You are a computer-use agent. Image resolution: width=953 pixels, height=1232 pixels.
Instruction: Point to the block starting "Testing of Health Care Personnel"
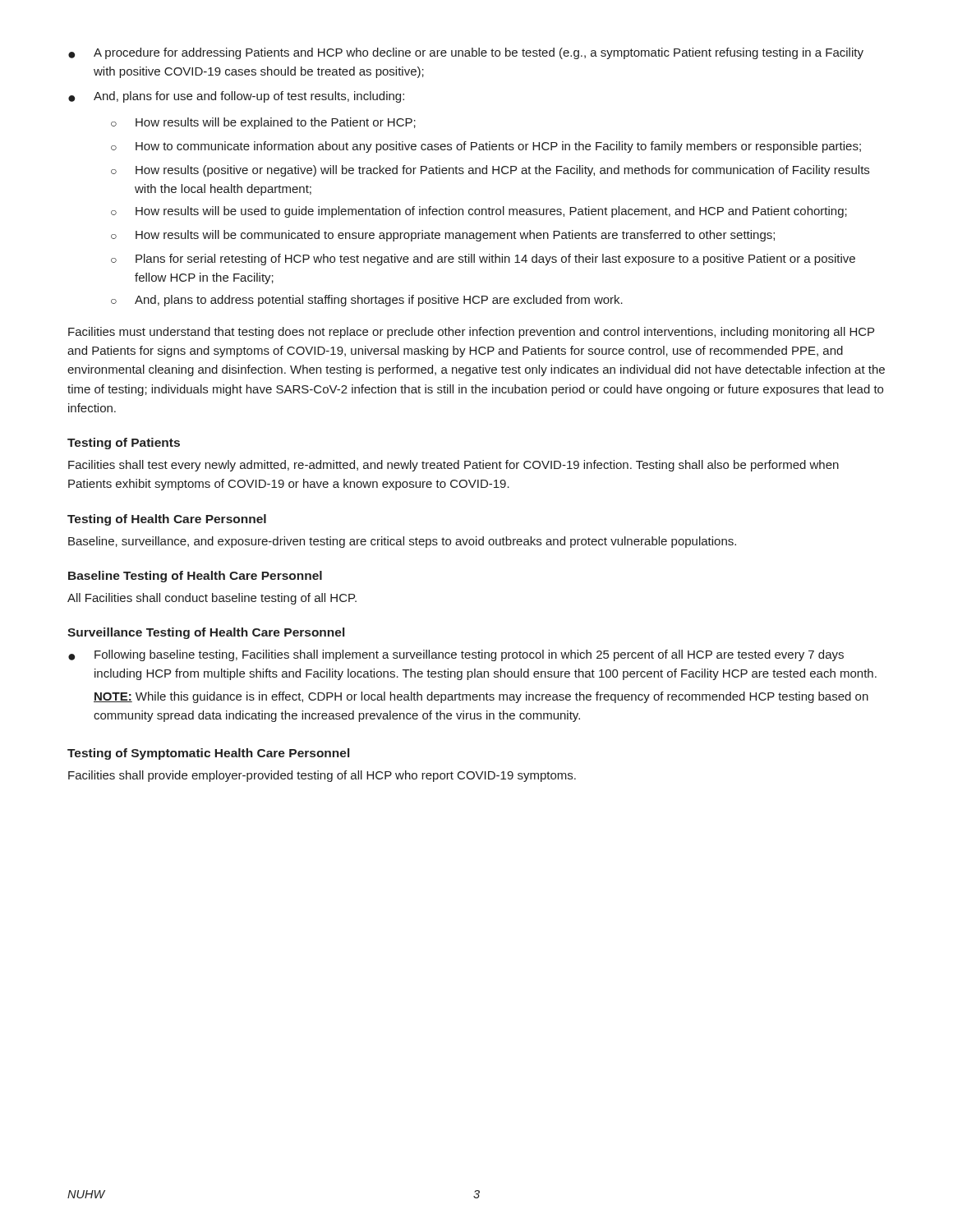[167, 518]
